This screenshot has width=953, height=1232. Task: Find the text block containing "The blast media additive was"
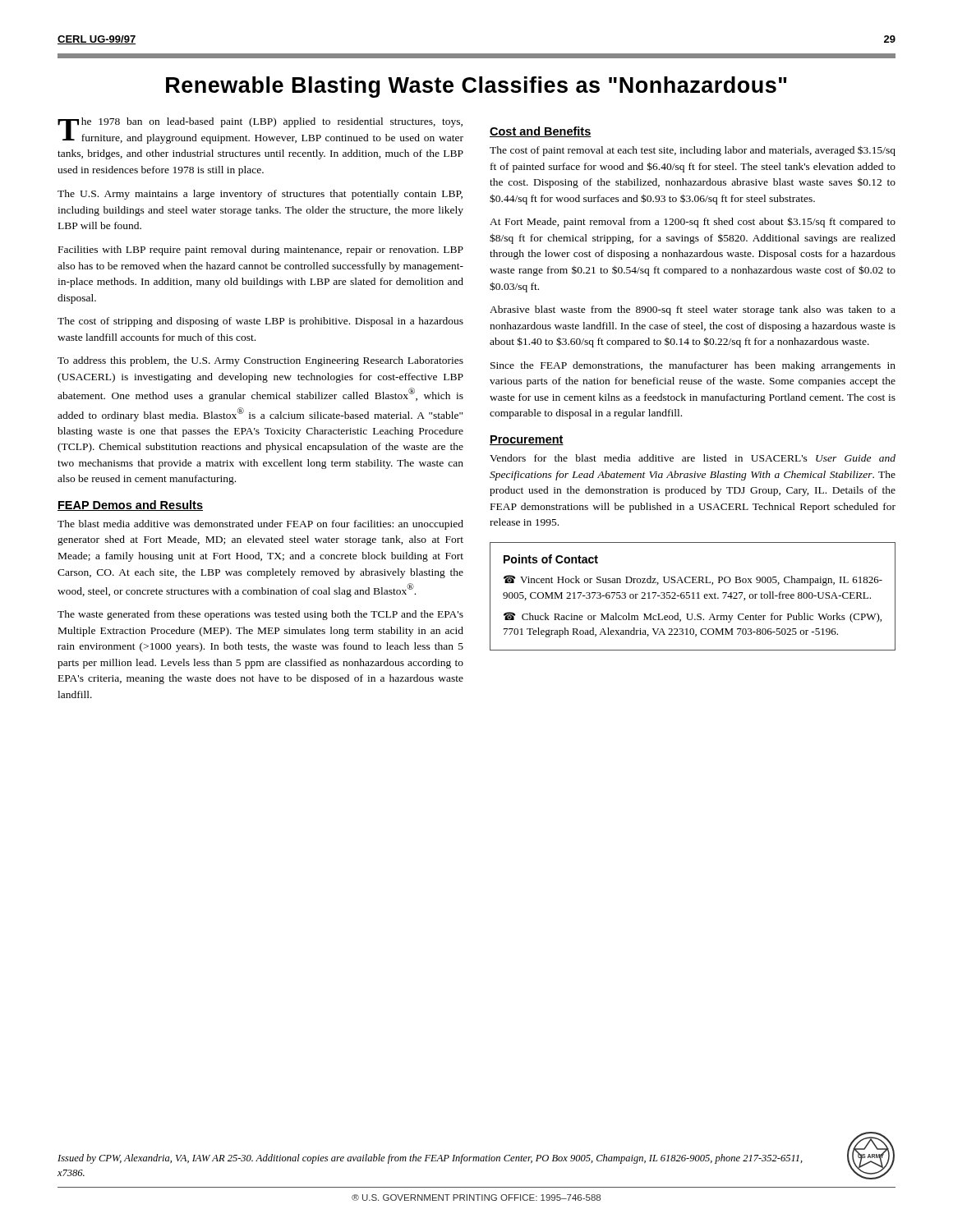coord(260,557)
